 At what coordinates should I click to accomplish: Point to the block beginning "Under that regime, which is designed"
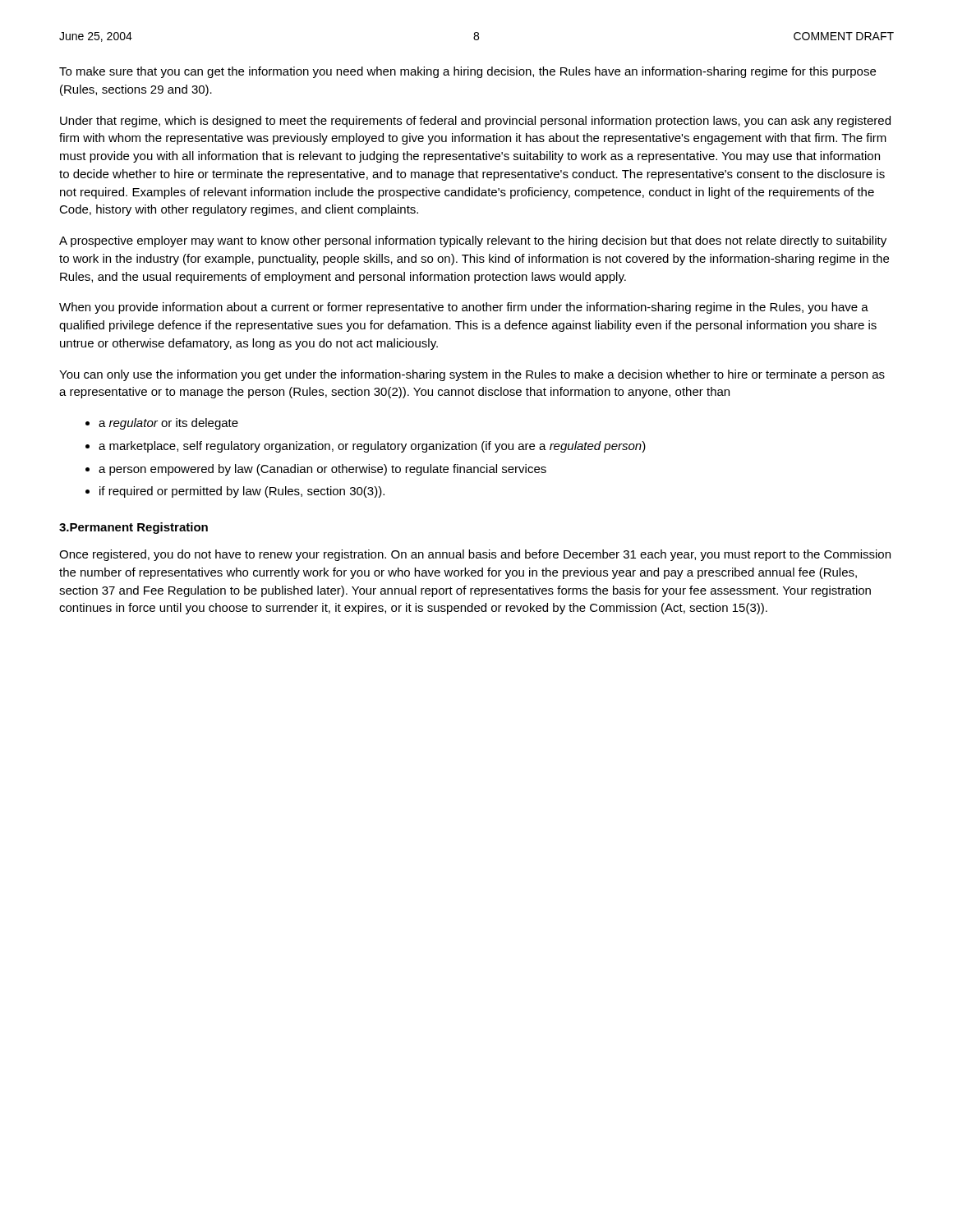pos(475,165)
